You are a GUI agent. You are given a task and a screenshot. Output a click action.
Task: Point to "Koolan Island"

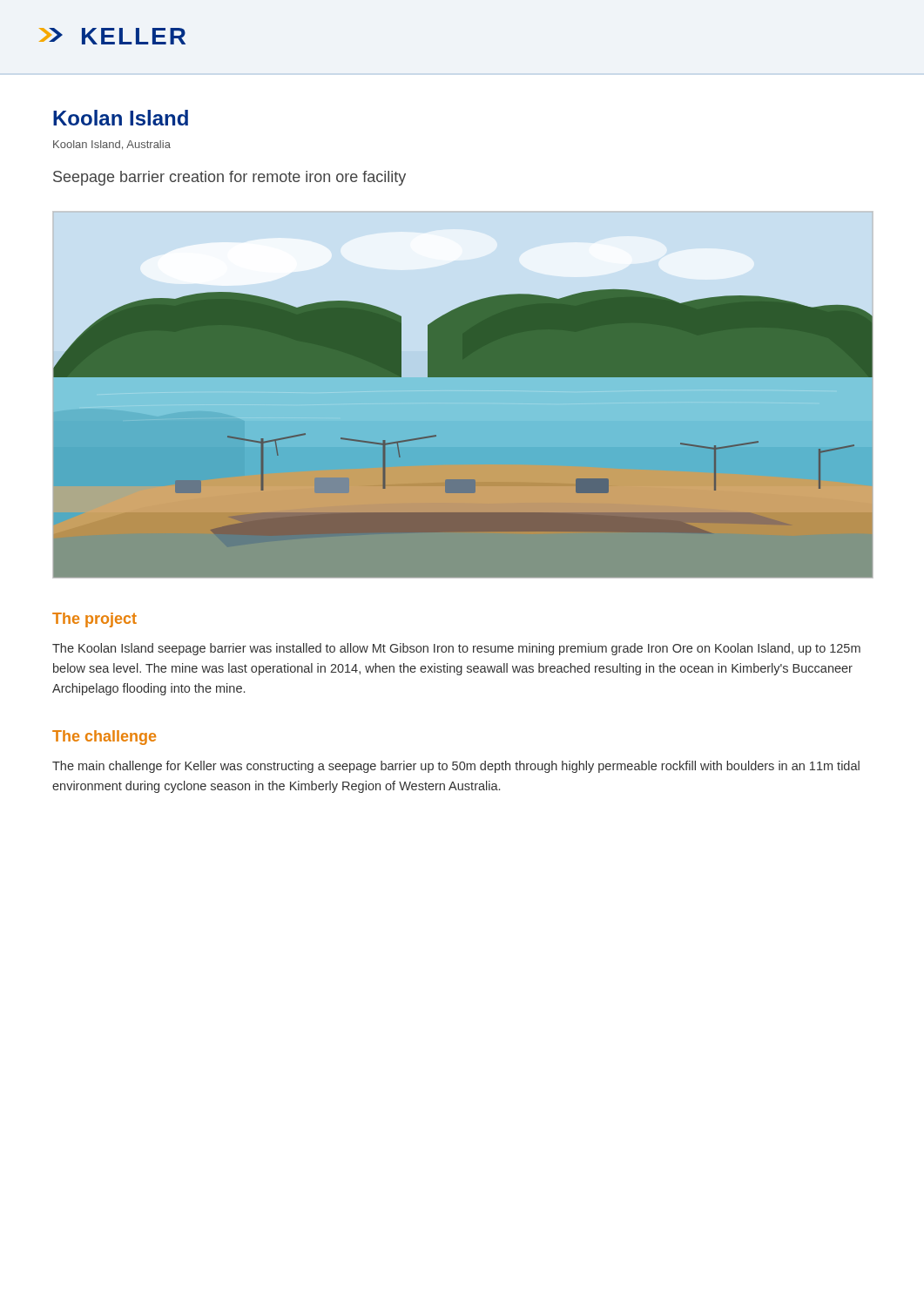tap(121, 118)
